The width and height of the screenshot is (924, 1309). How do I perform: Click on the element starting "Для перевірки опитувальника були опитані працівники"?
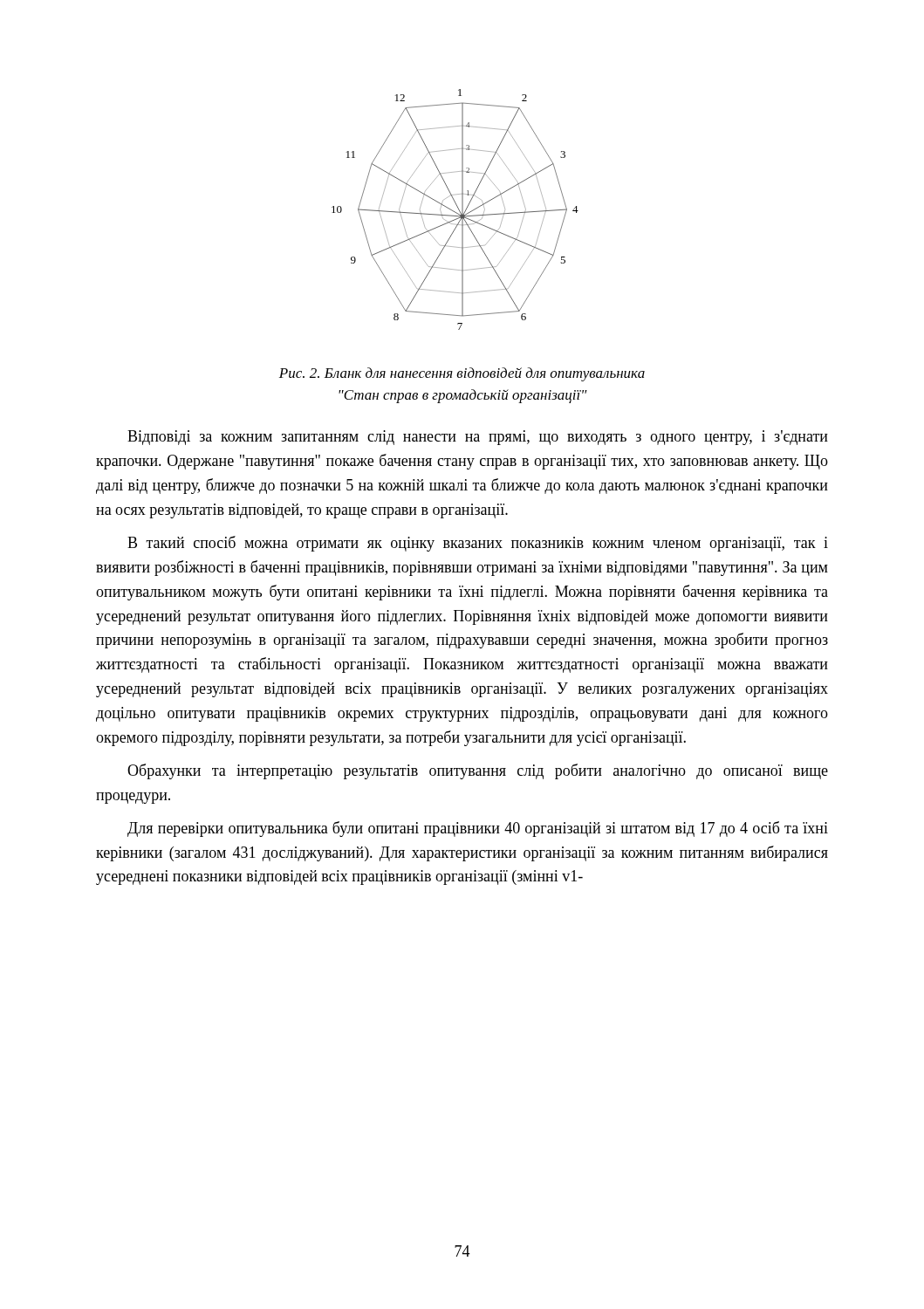tap(462, 853)
